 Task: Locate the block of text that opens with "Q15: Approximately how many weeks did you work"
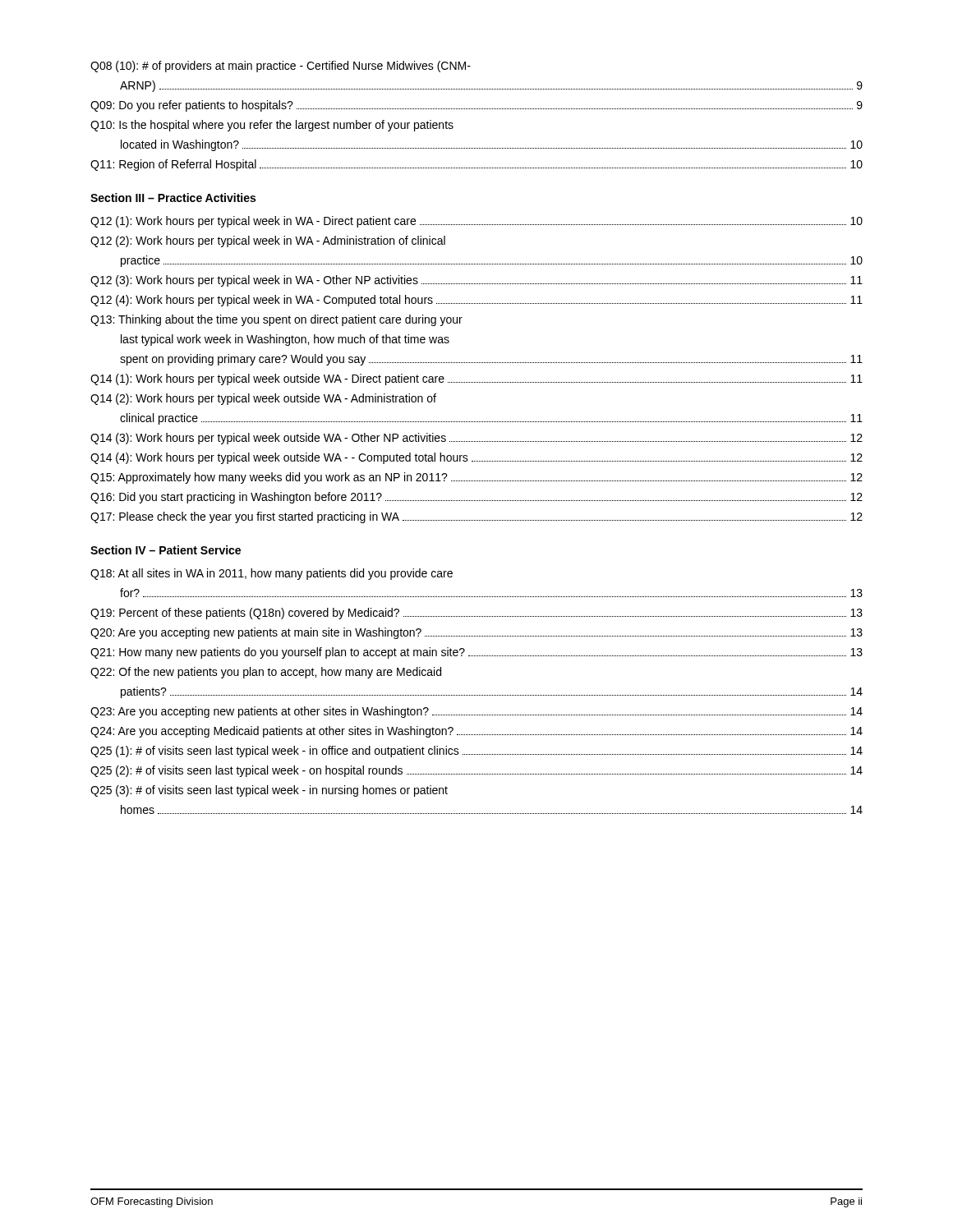(476, 478)
